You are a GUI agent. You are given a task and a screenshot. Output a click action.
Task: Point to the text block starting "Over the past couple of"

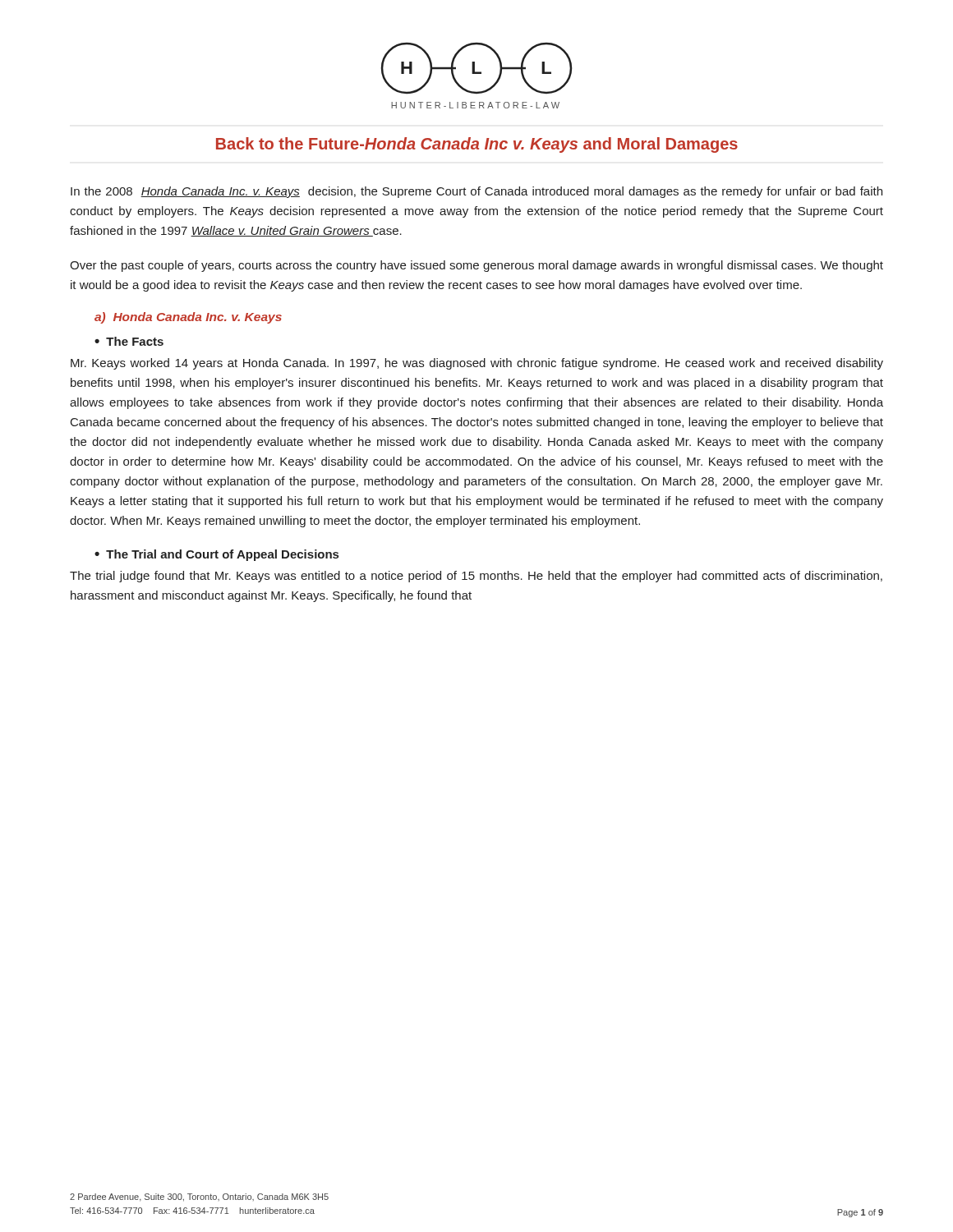coord(476,275)
